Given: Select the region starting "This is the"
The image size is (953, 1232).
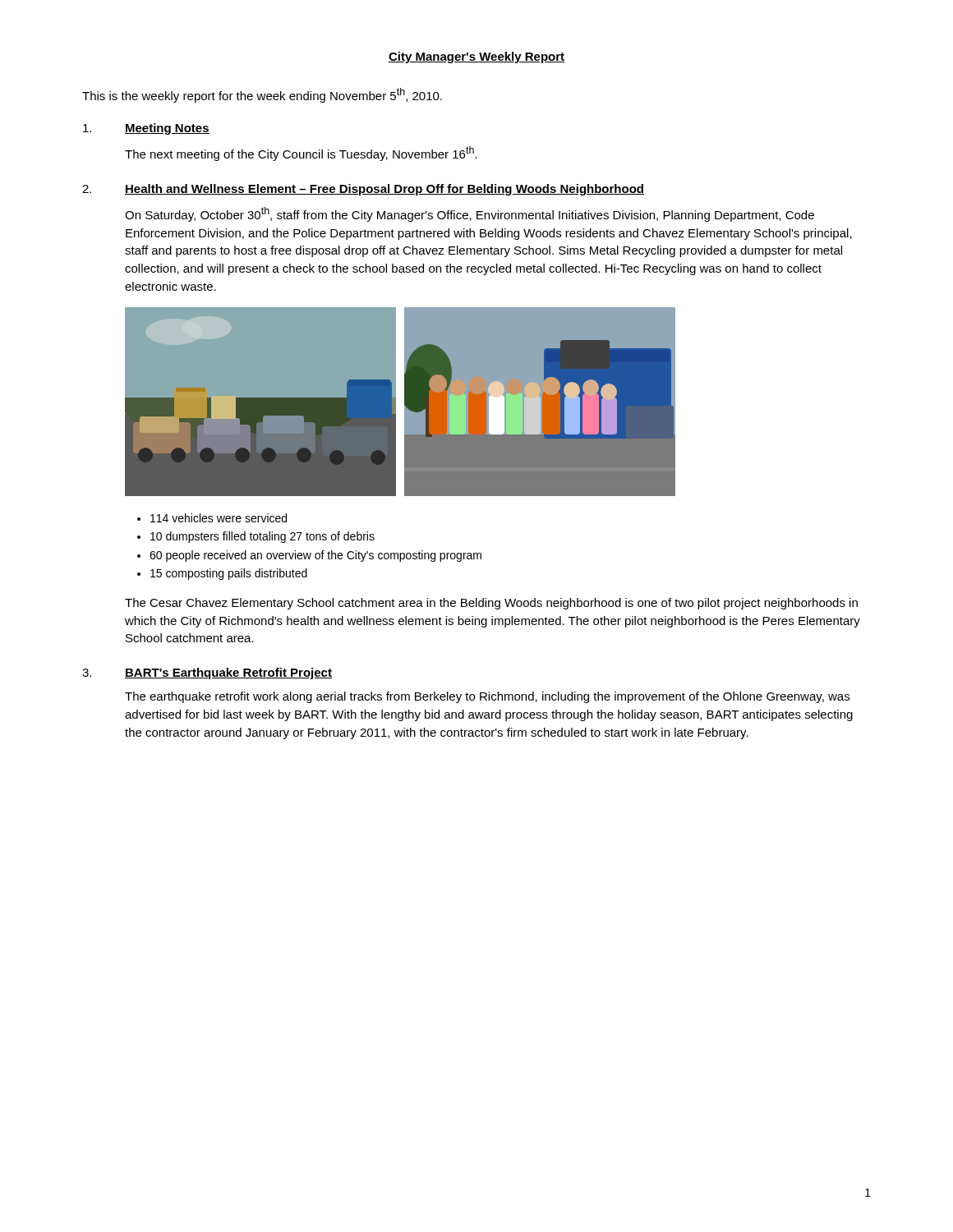Looking at the screenshot, I should coord(263,94).
